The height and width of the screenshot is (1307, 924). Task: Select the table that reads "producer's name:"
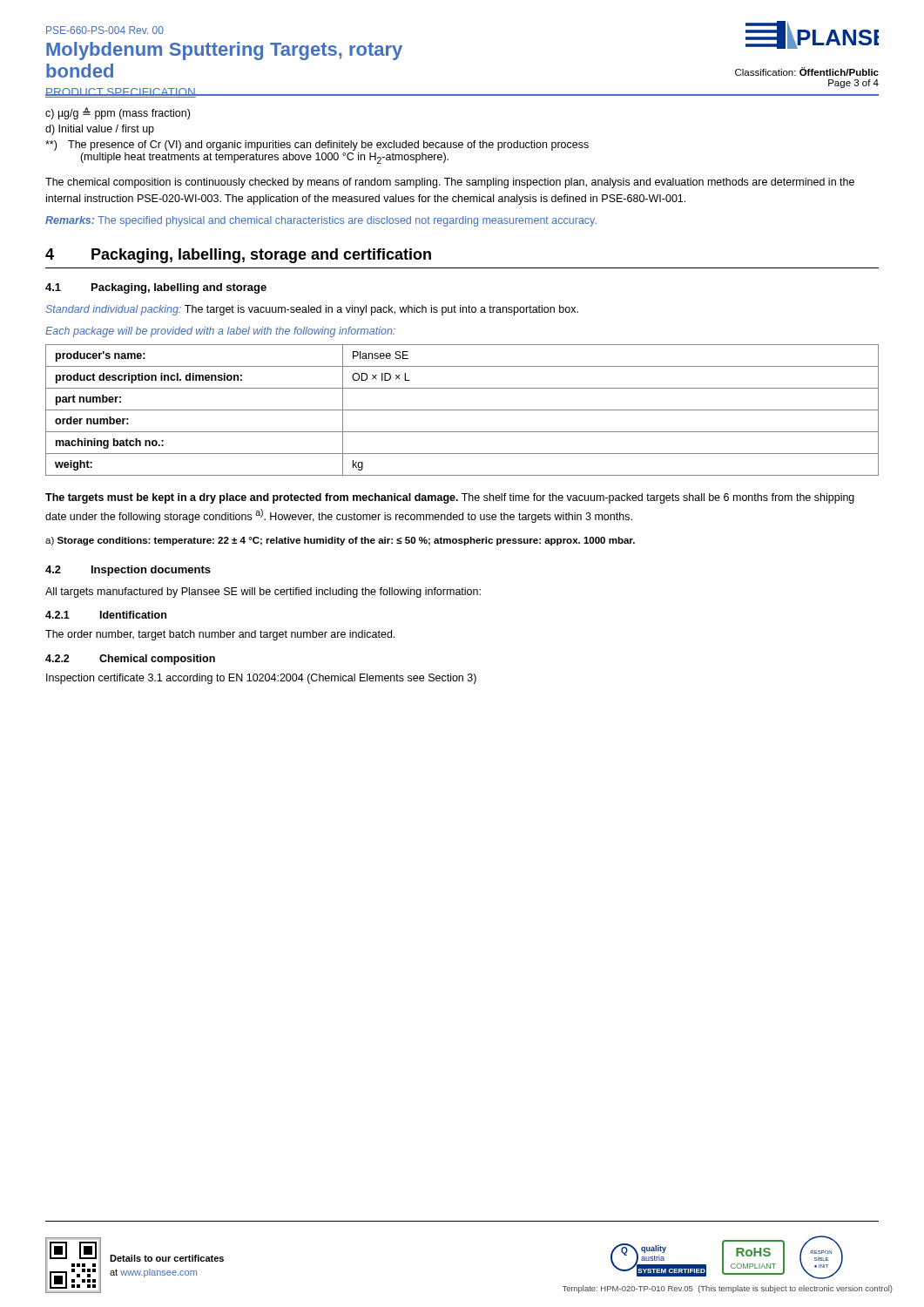coord(462,410)
